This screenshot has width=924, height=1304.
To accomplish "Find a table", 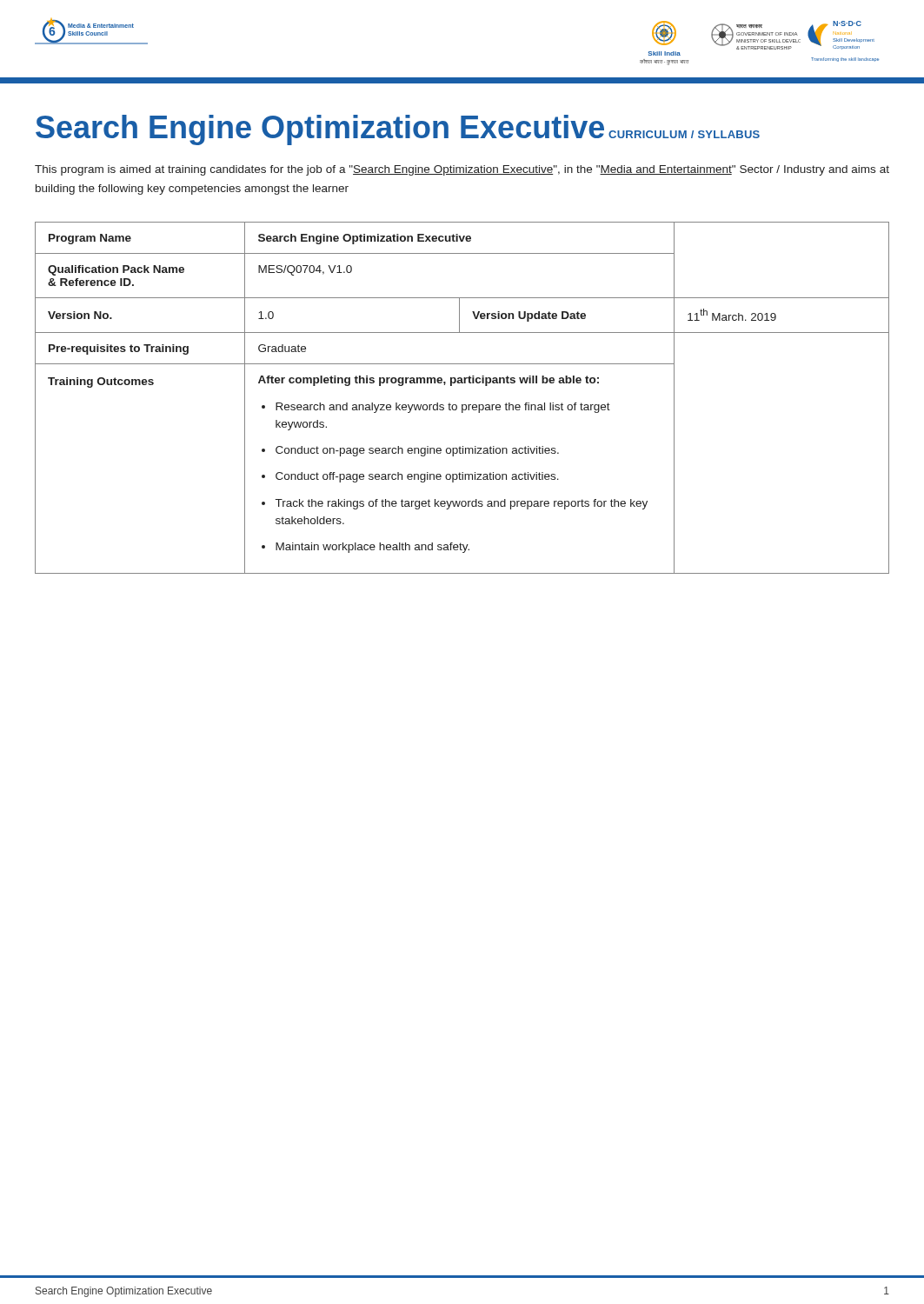I will [462, 398].
